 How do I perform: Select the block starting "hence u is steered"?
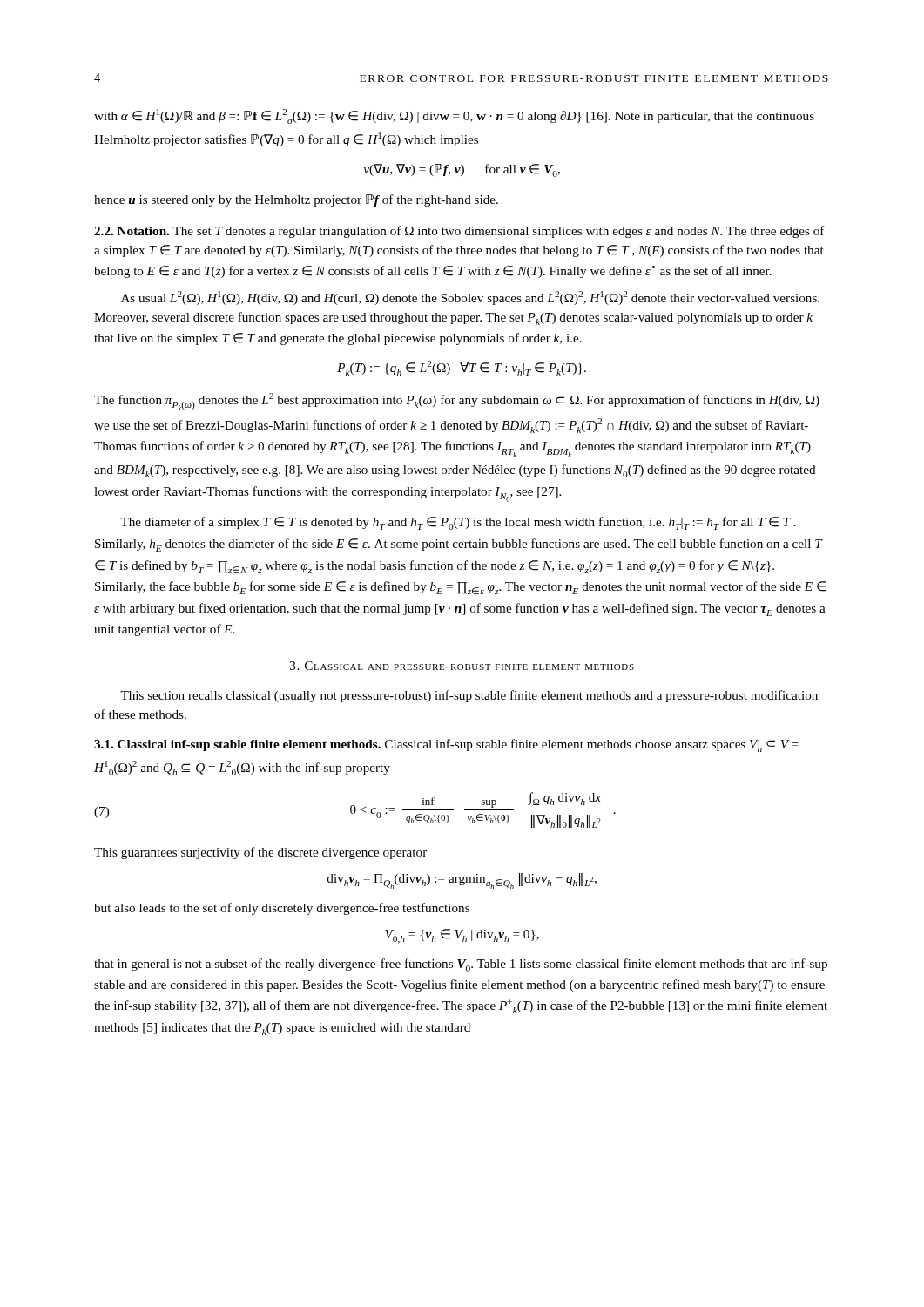coord(296,199)
